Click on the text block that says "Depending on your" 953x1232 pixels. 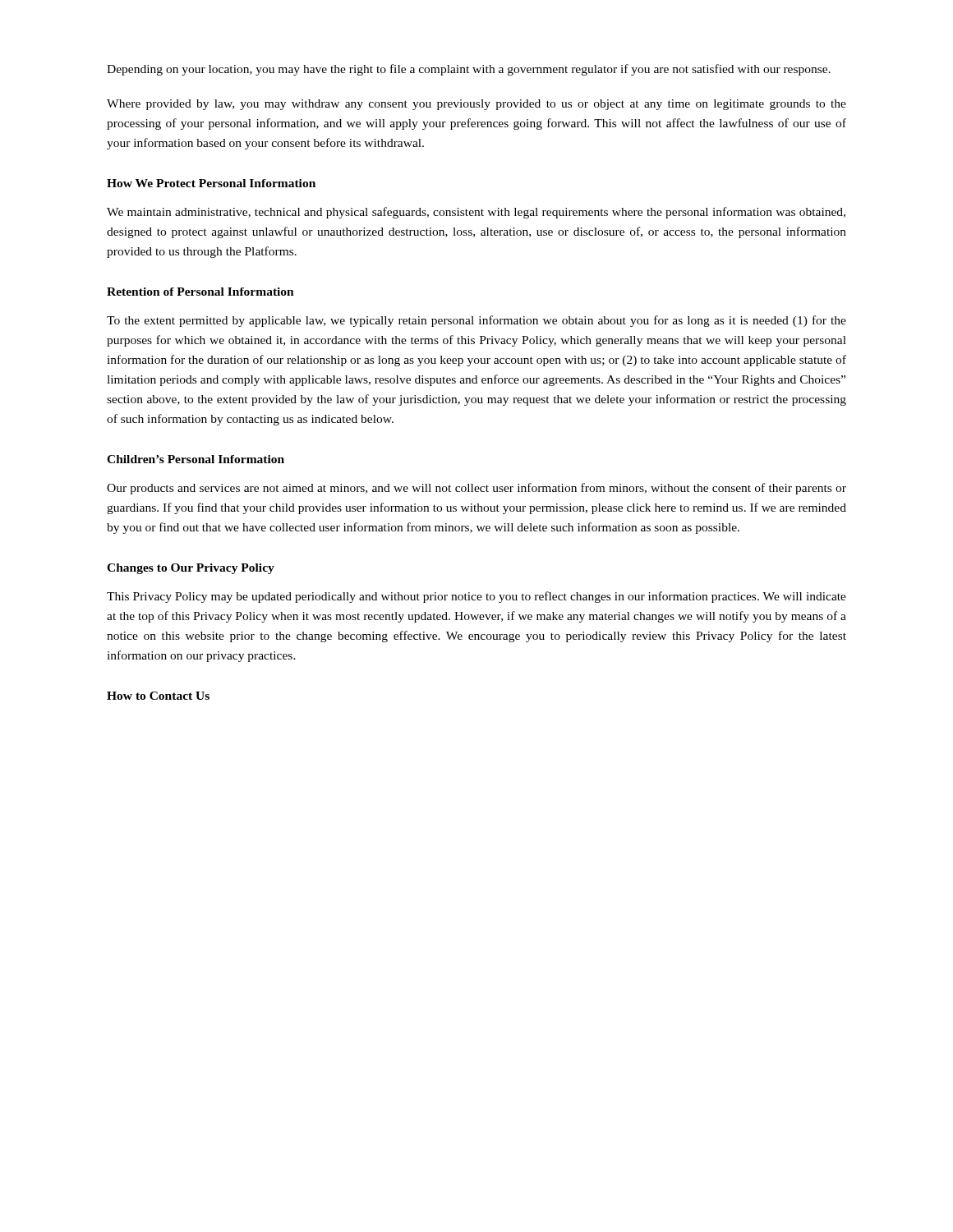coord(469,69)
